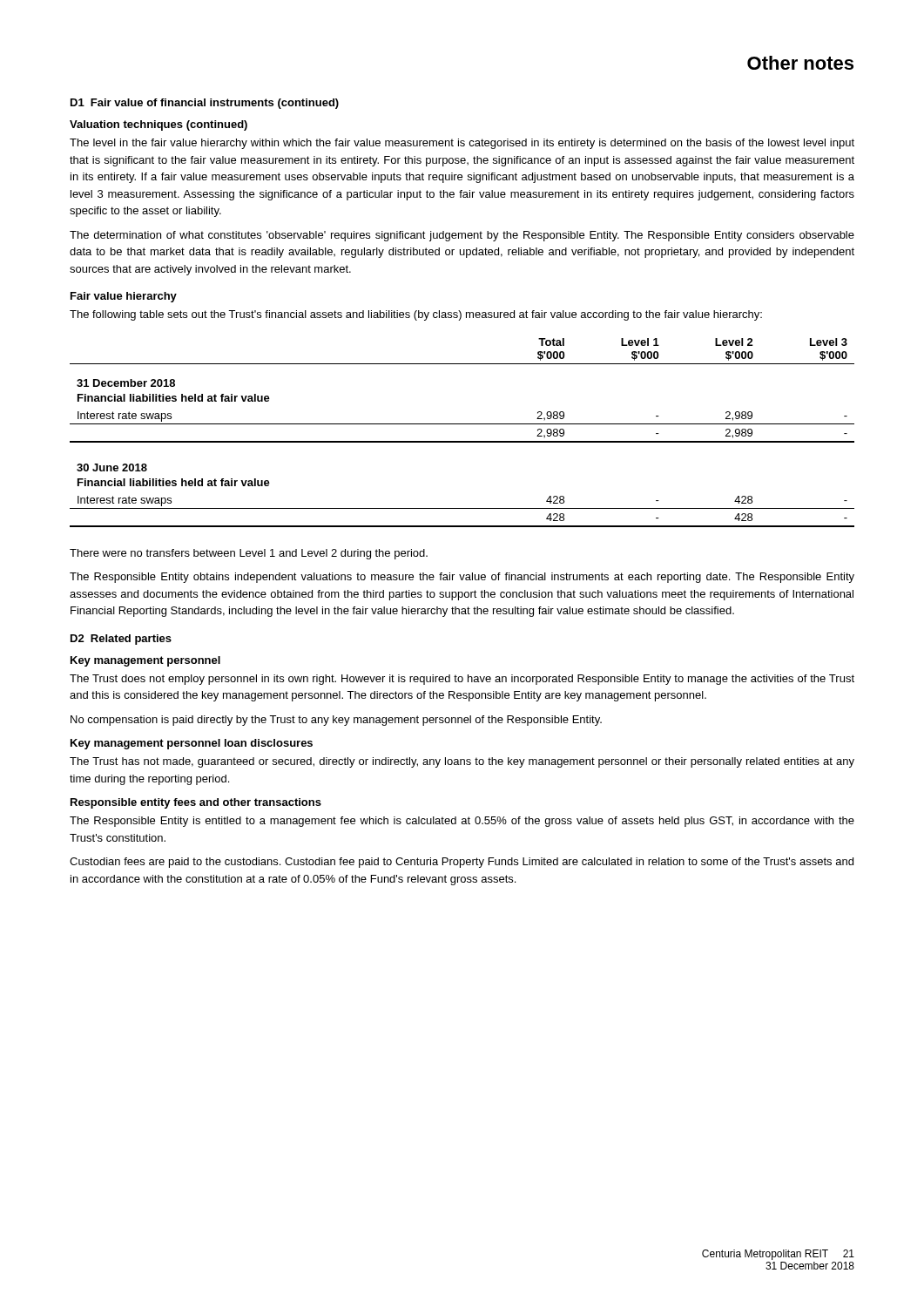The height and width of the screenshot is (1307, 924).
Task: Locate the table with the text "Financial liabilities held"
Action: [x=462, y=430]
